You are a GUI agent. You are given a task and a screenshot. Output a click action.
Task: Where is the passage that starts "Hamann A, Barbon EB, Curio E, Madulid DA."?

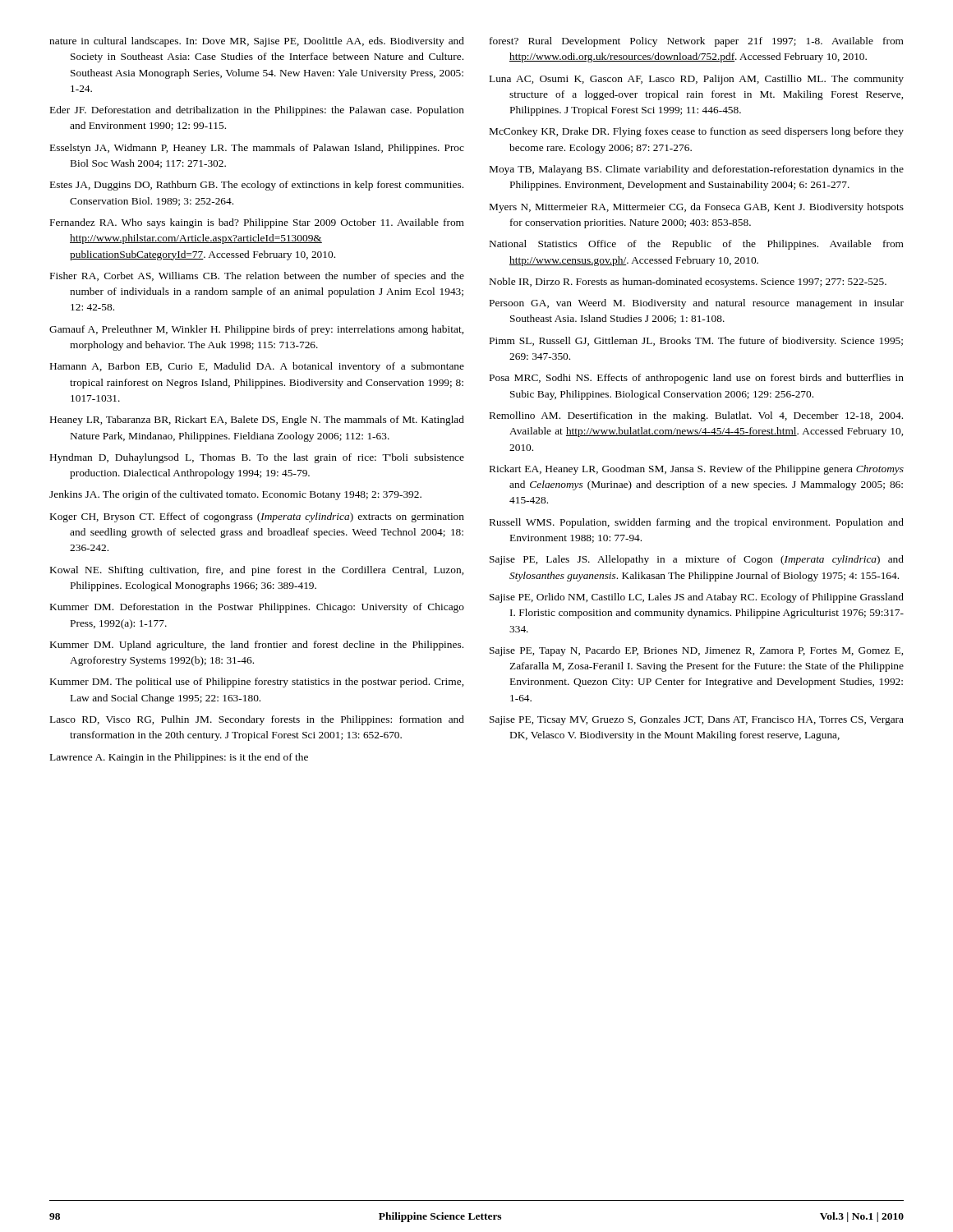(257, 382)
